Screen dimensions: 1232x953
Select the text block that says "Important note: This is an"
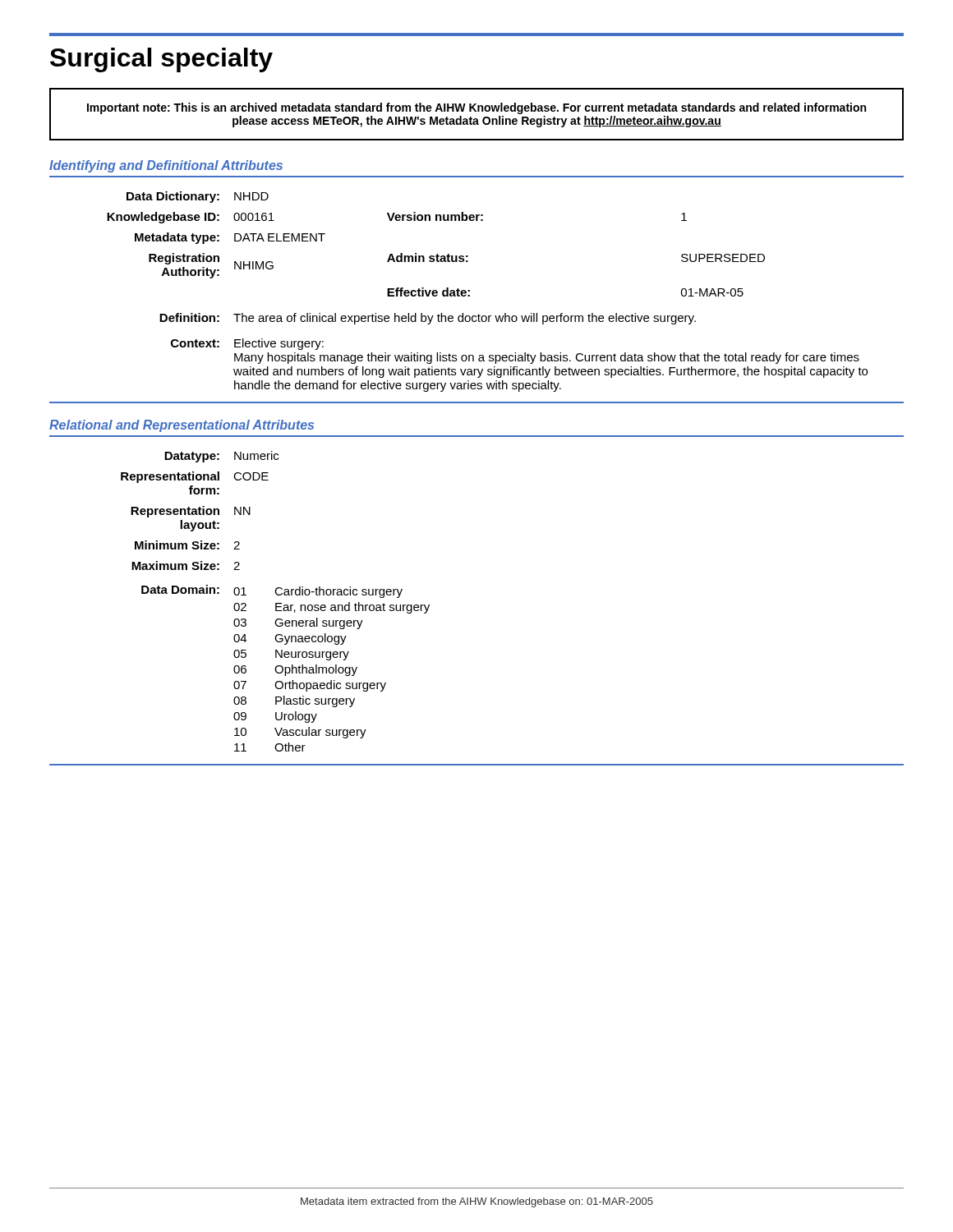[476, 114]
